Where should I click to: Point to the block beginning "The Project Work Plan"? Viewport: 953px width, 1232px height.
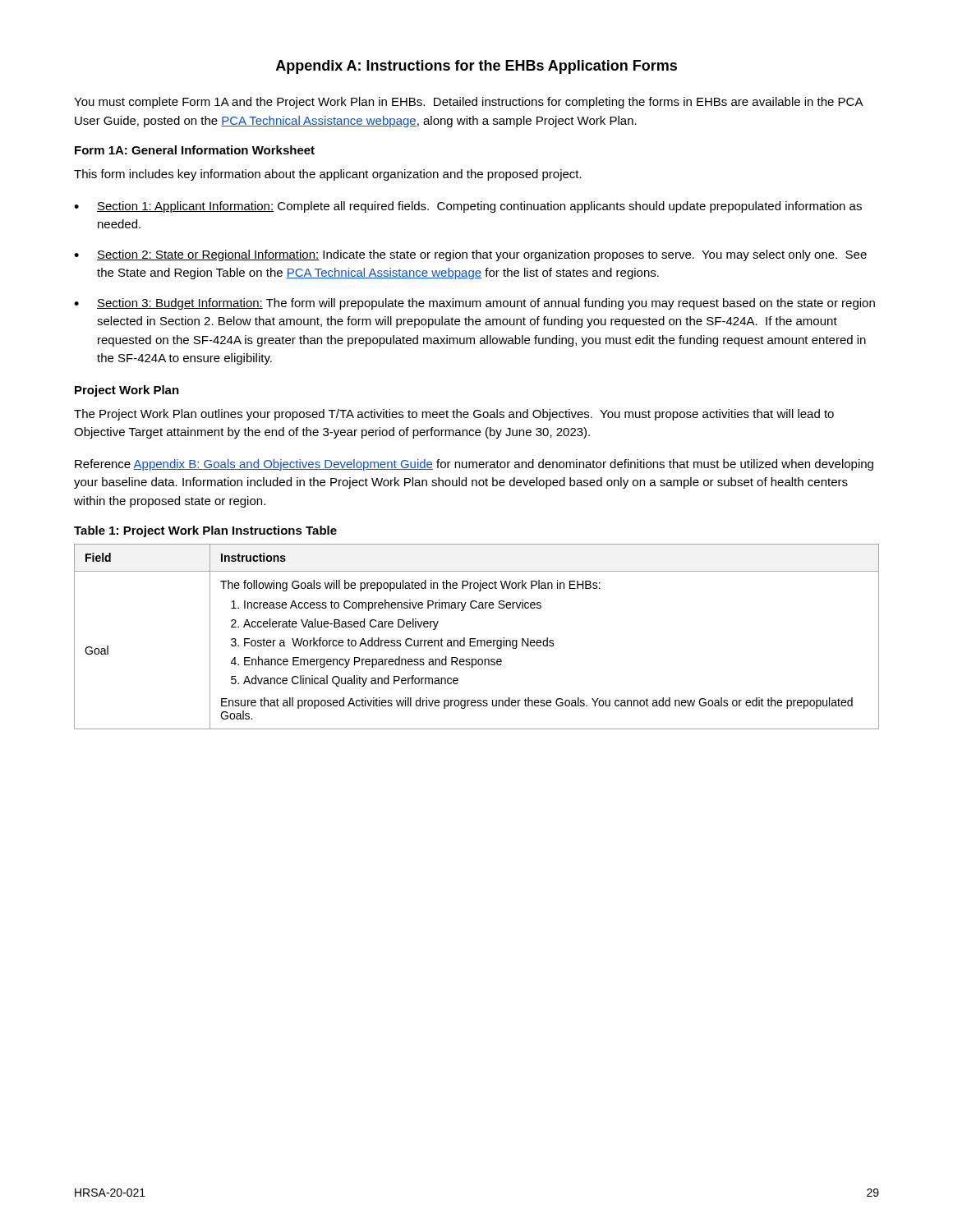454,422
